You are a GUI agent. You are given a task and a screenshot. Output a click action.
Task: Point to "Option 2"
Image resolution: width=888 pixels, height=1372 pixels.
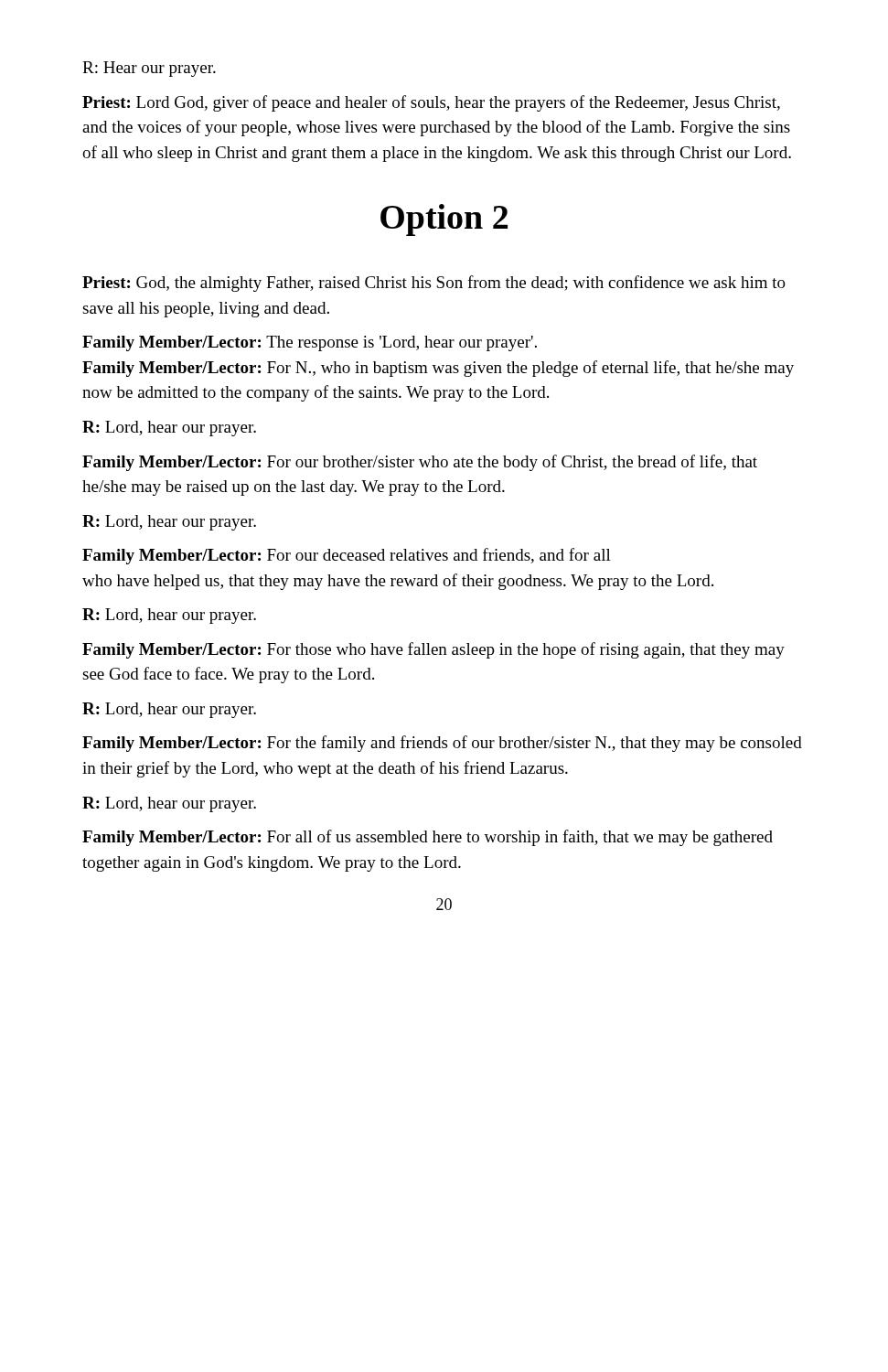444,217
